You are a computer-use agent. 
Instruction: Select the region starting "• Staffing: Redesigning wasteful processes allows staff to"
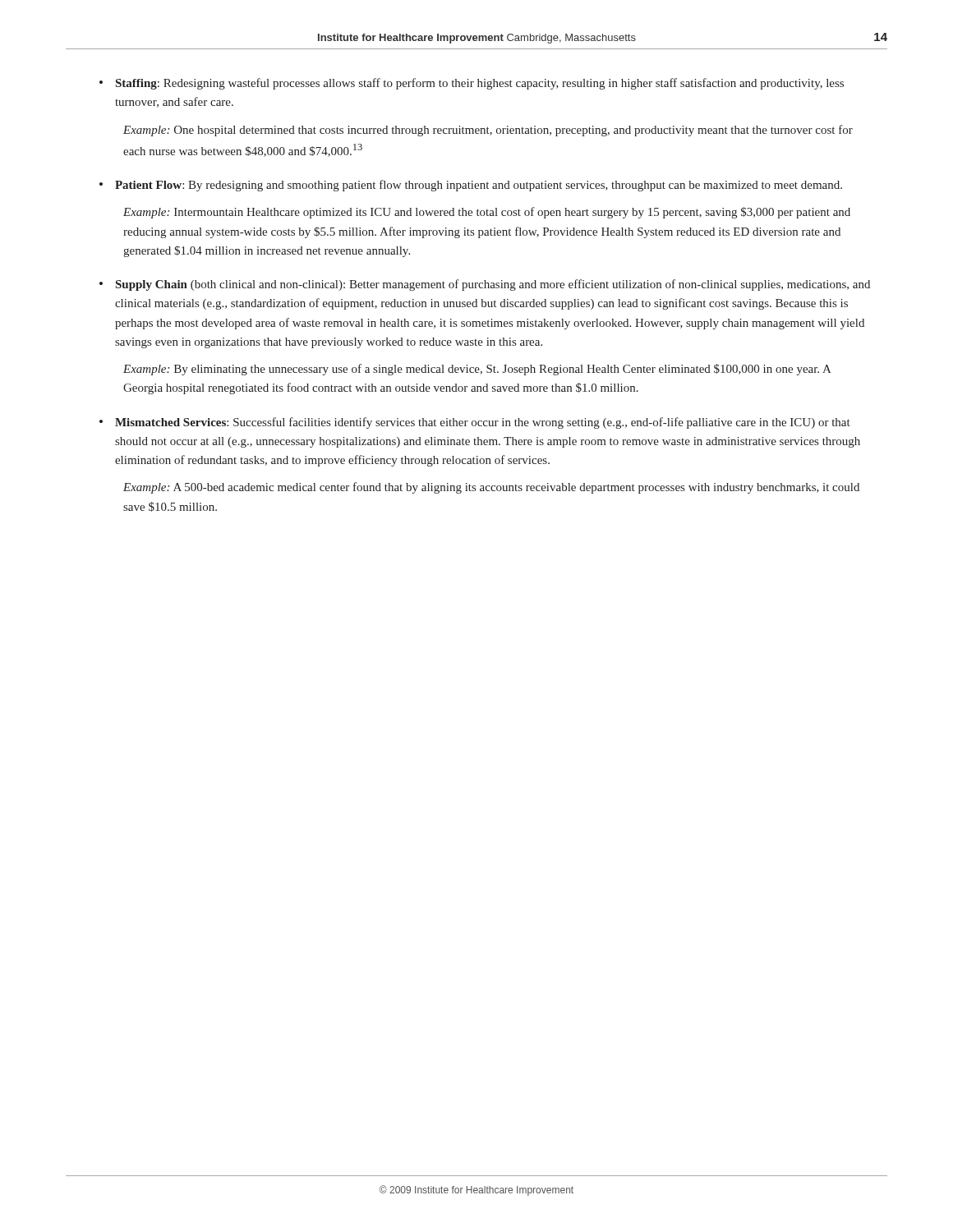485,93
